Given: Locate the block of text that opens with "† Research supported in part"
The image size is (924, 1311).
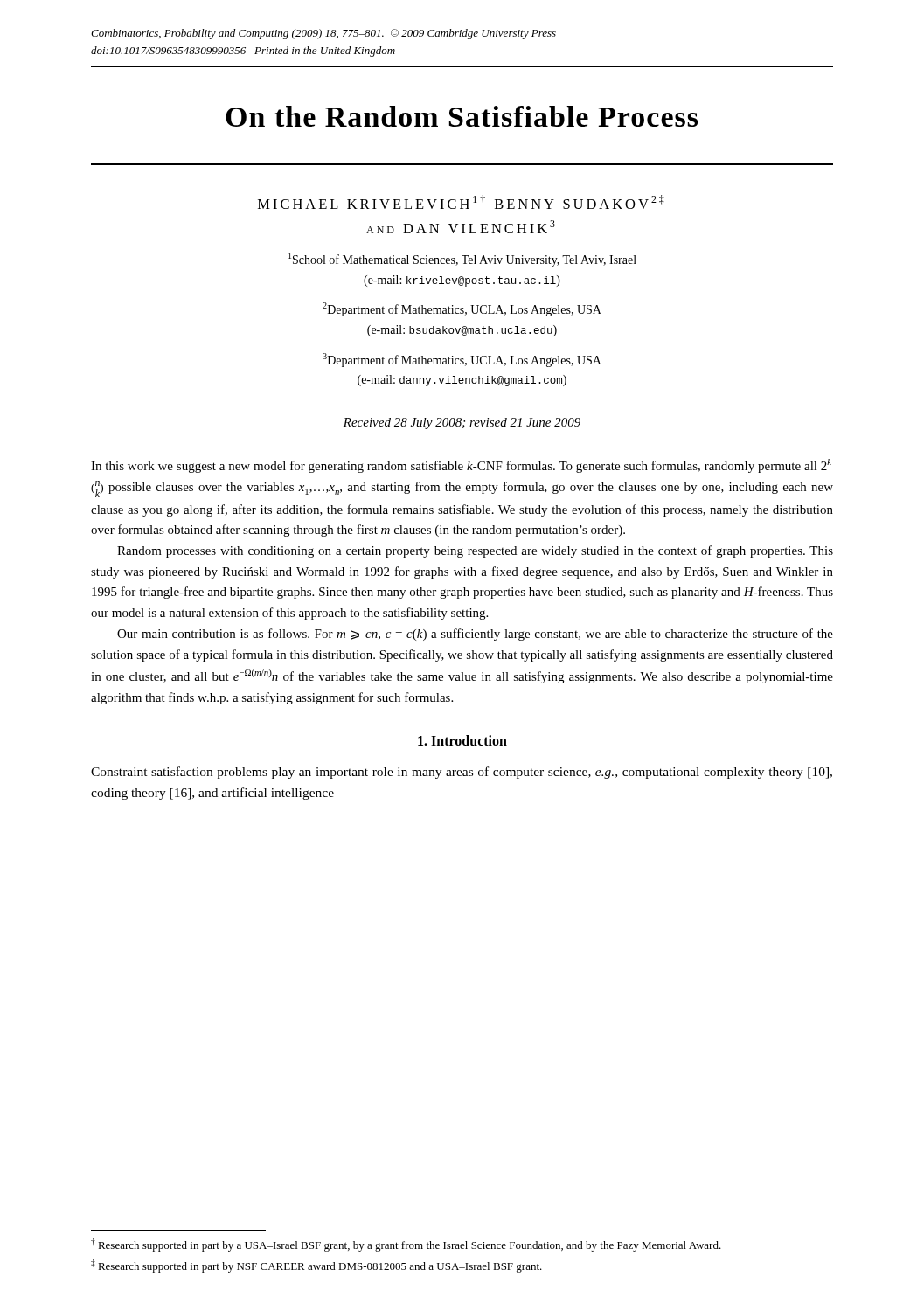Looking at the screenshot, I should pyautogui.click(x=462, y=1252).
